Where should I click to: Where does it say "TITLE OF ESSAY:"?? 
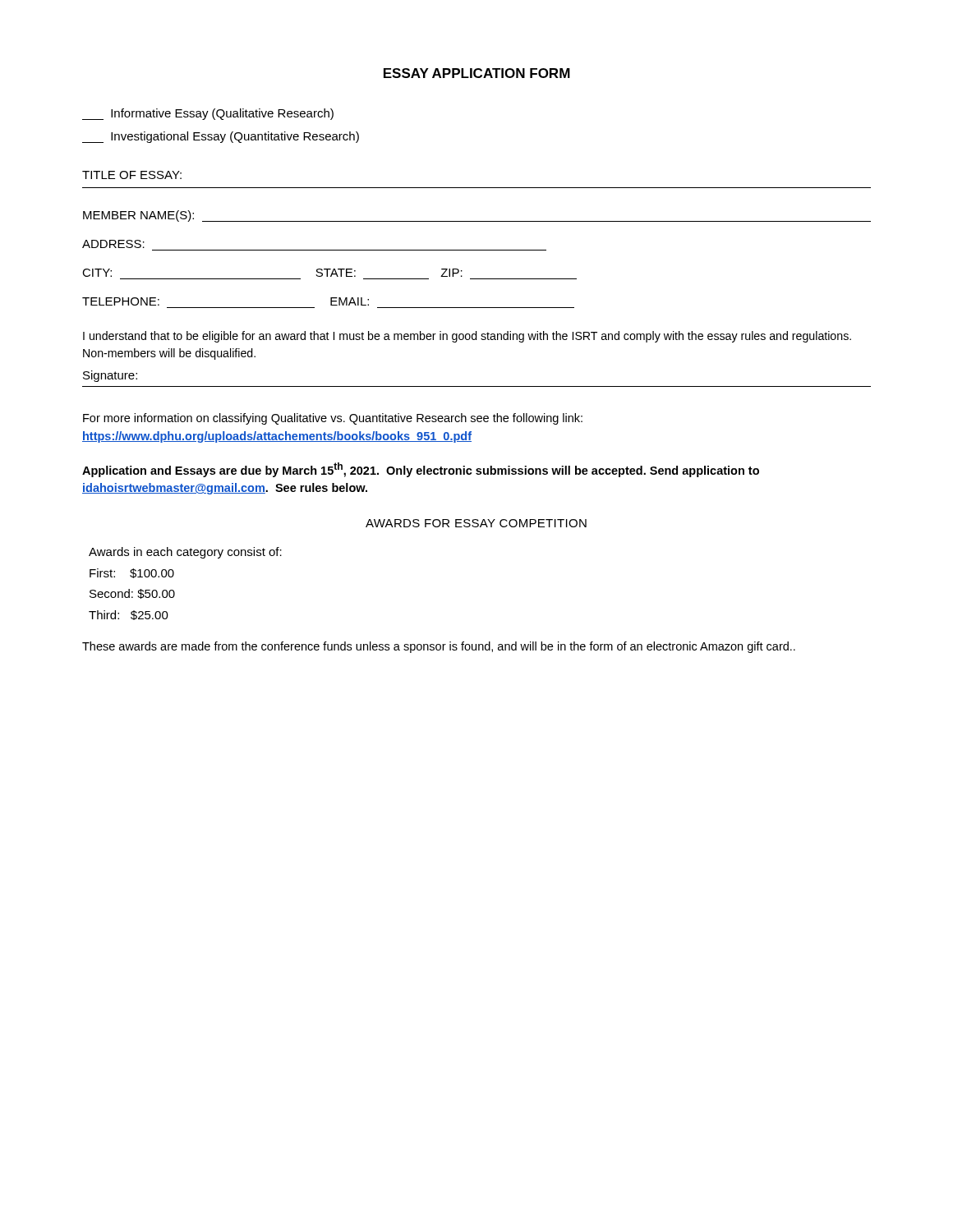476,178
